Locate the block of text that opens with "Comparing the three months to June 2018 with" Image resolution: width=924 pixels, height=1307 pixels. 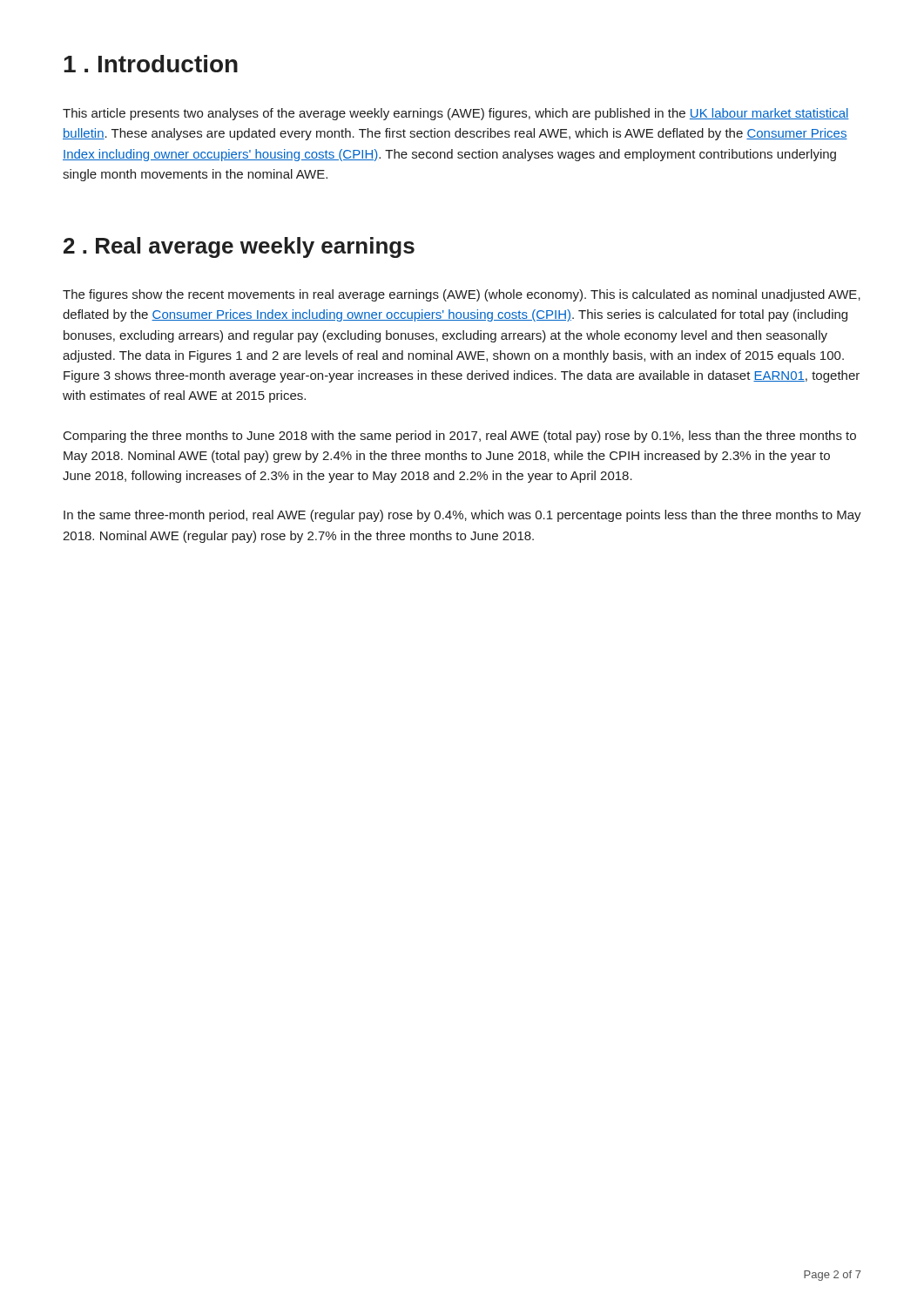[460, 455]
